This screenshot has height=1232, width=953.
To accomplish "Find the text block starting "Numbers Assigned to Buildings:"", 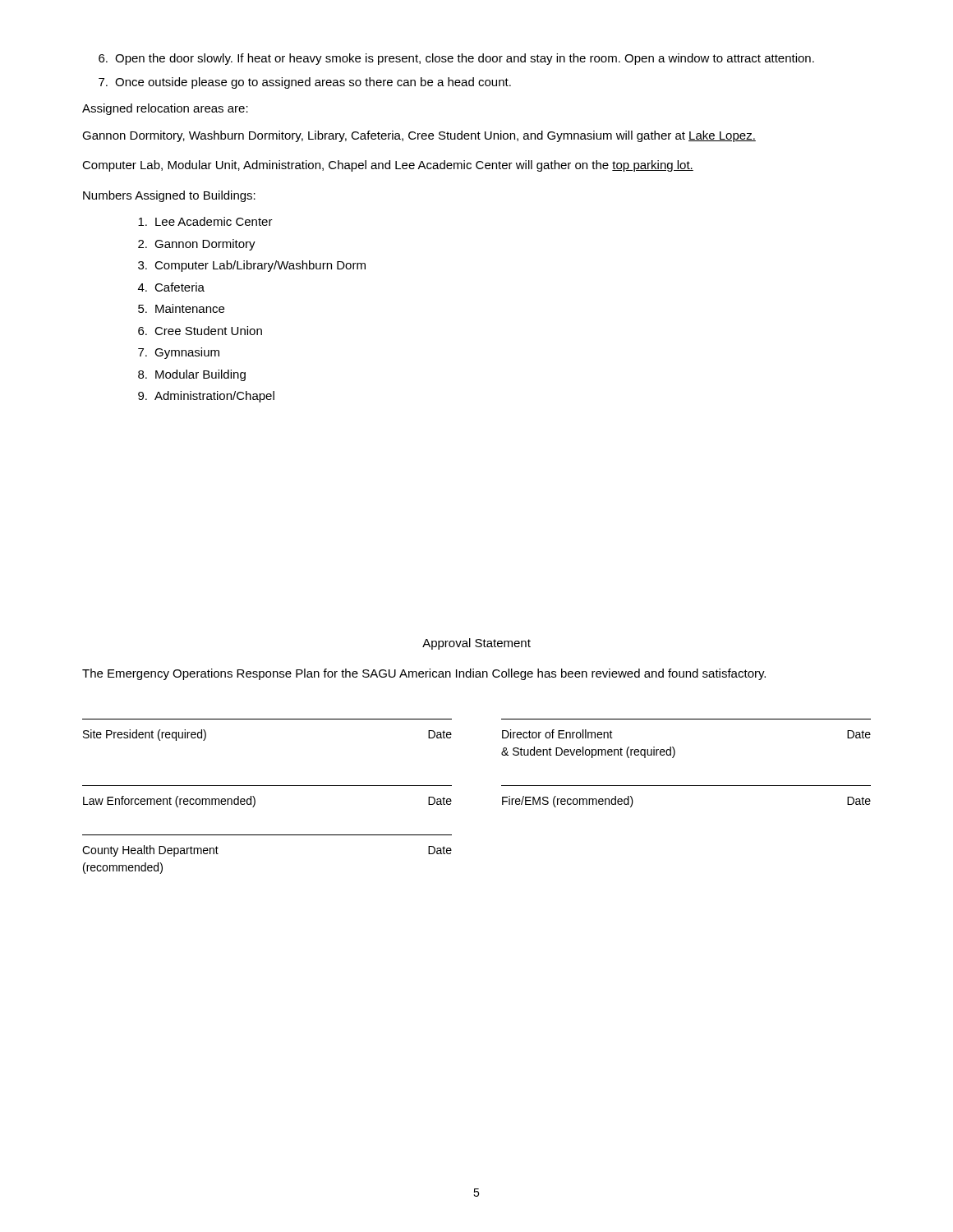I will 169,195.
